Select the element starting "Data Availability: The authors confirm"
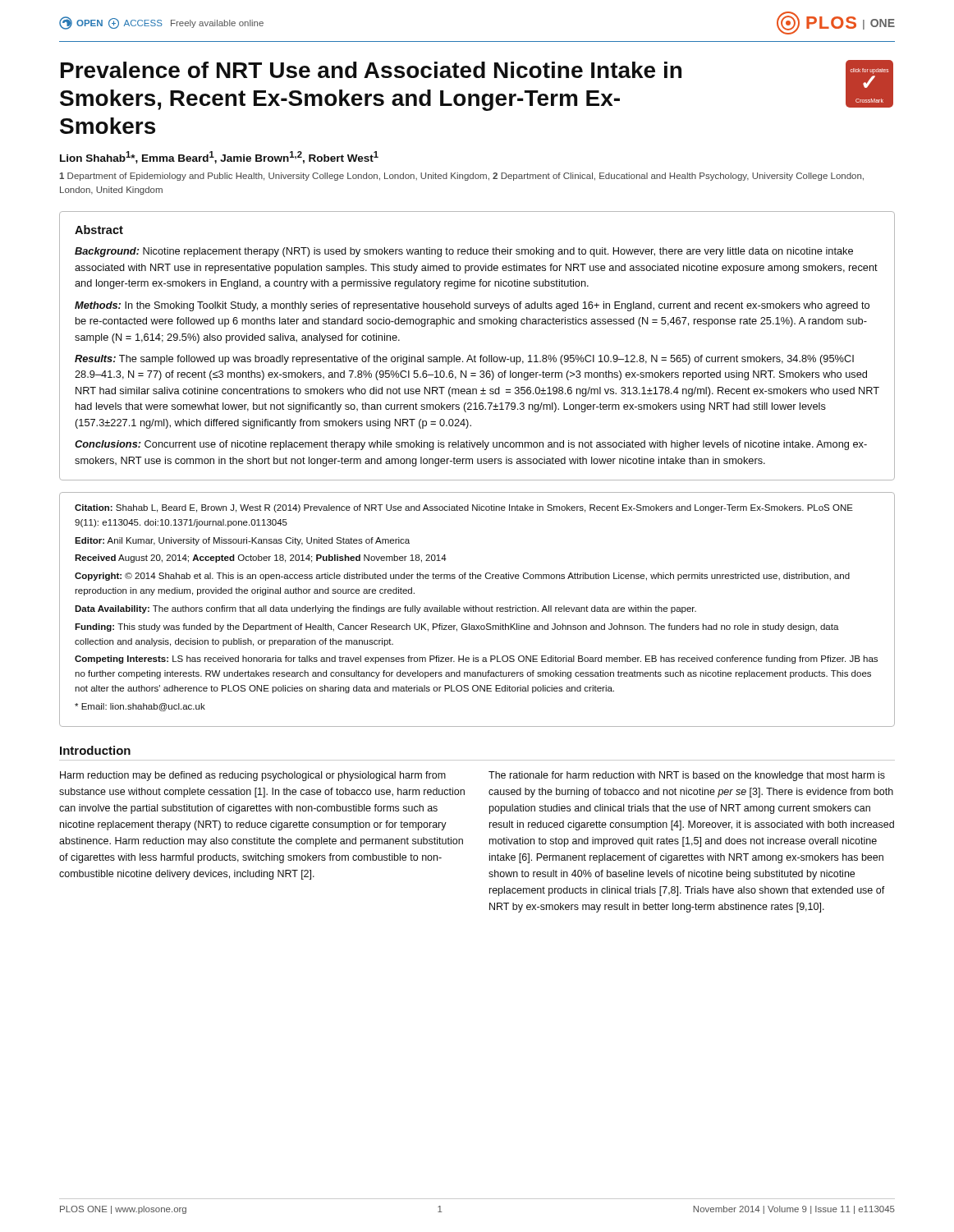Viewport: 954px width, 1232px height. [386, 608]
